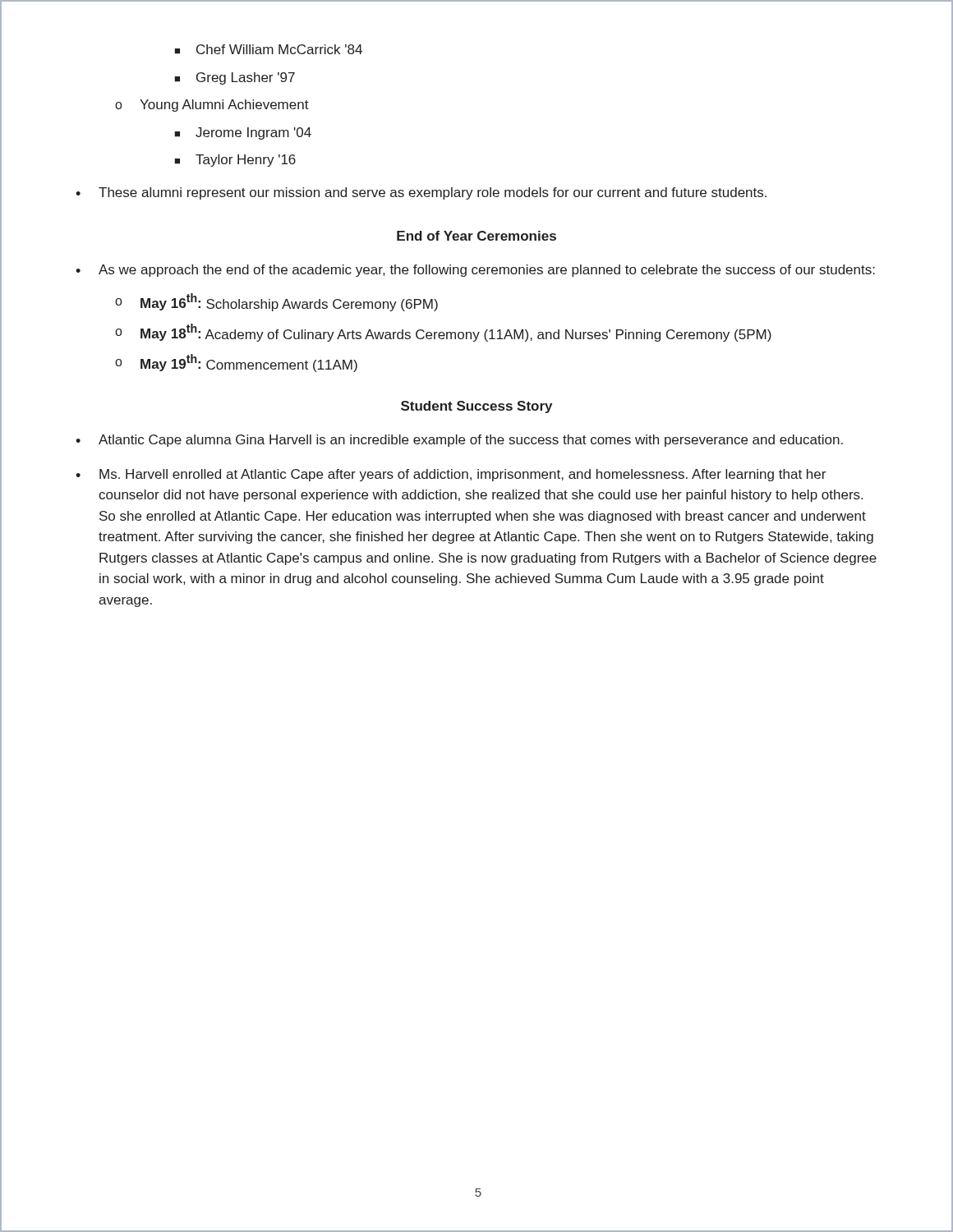Viewport: 953px width, 1232px height.
Task: Select the text starting "o May 18th: Academy of Culinary Arts Awards"
Action: pyautogui.click(x=496, y=333)
